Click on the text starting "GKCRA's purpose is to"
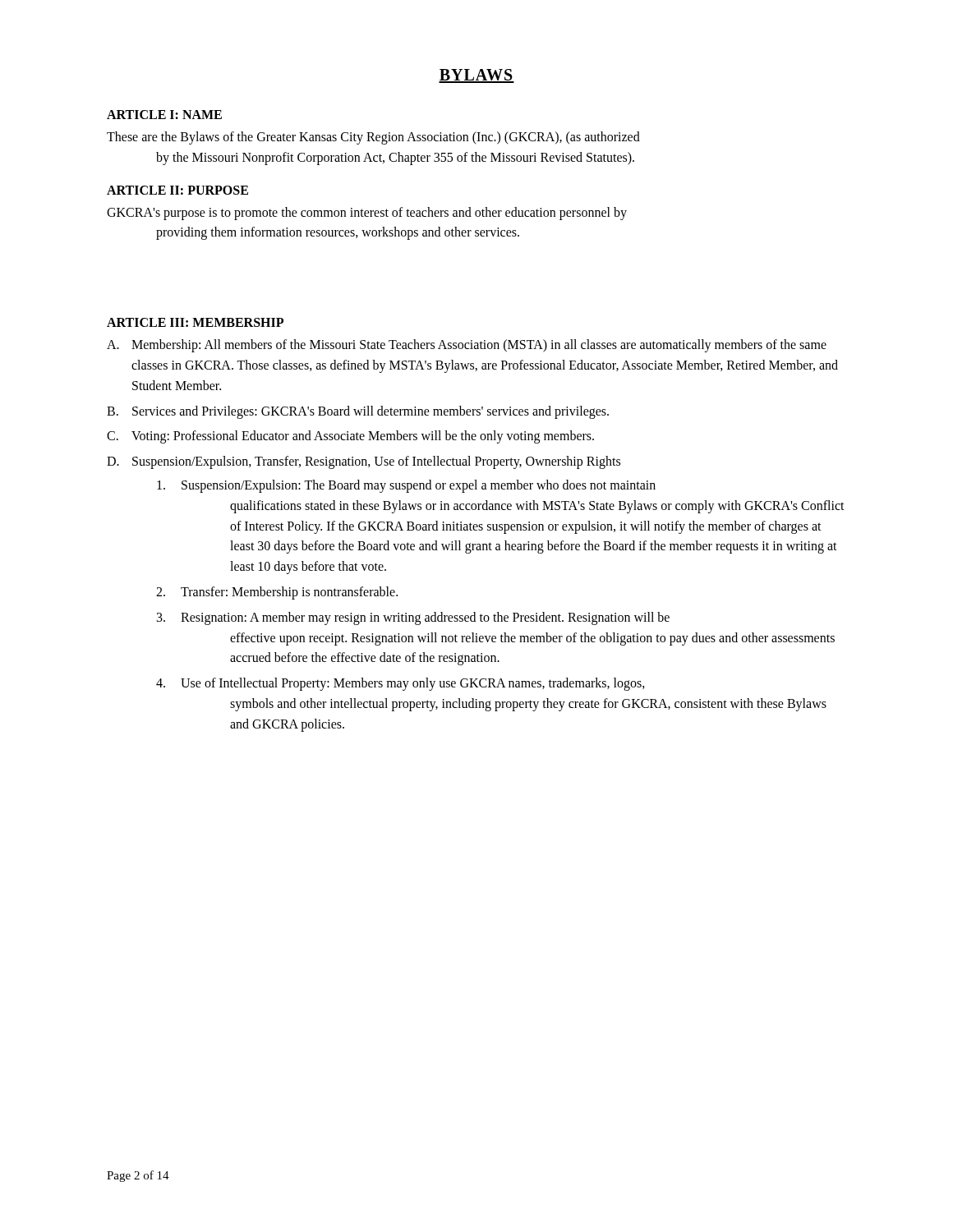Viewport: 953px width, 1232px height. [x=367, y=222]
